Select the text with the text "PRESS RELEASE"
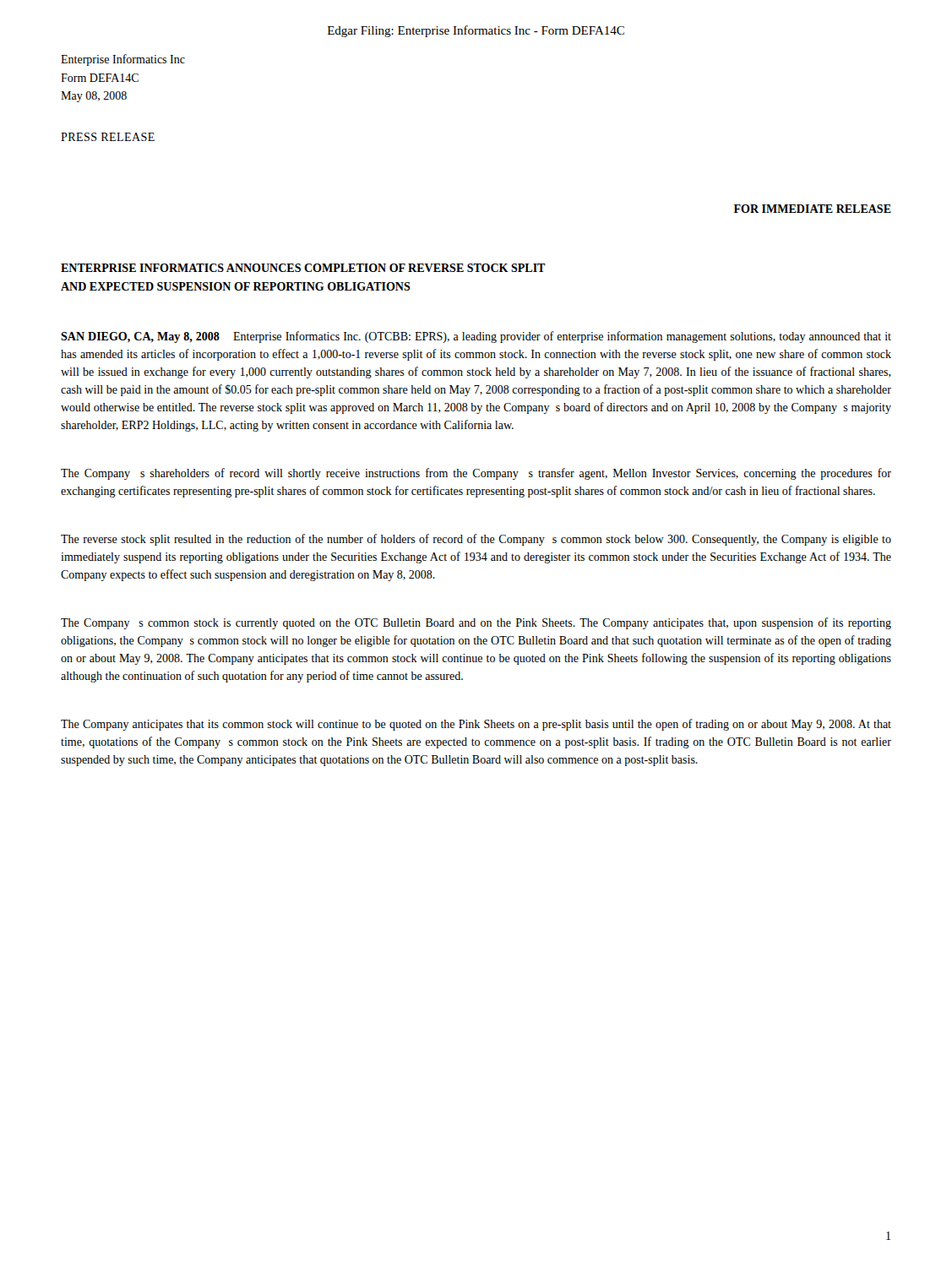The width and height of the screenshot is (952, 1267). point(108,137)
